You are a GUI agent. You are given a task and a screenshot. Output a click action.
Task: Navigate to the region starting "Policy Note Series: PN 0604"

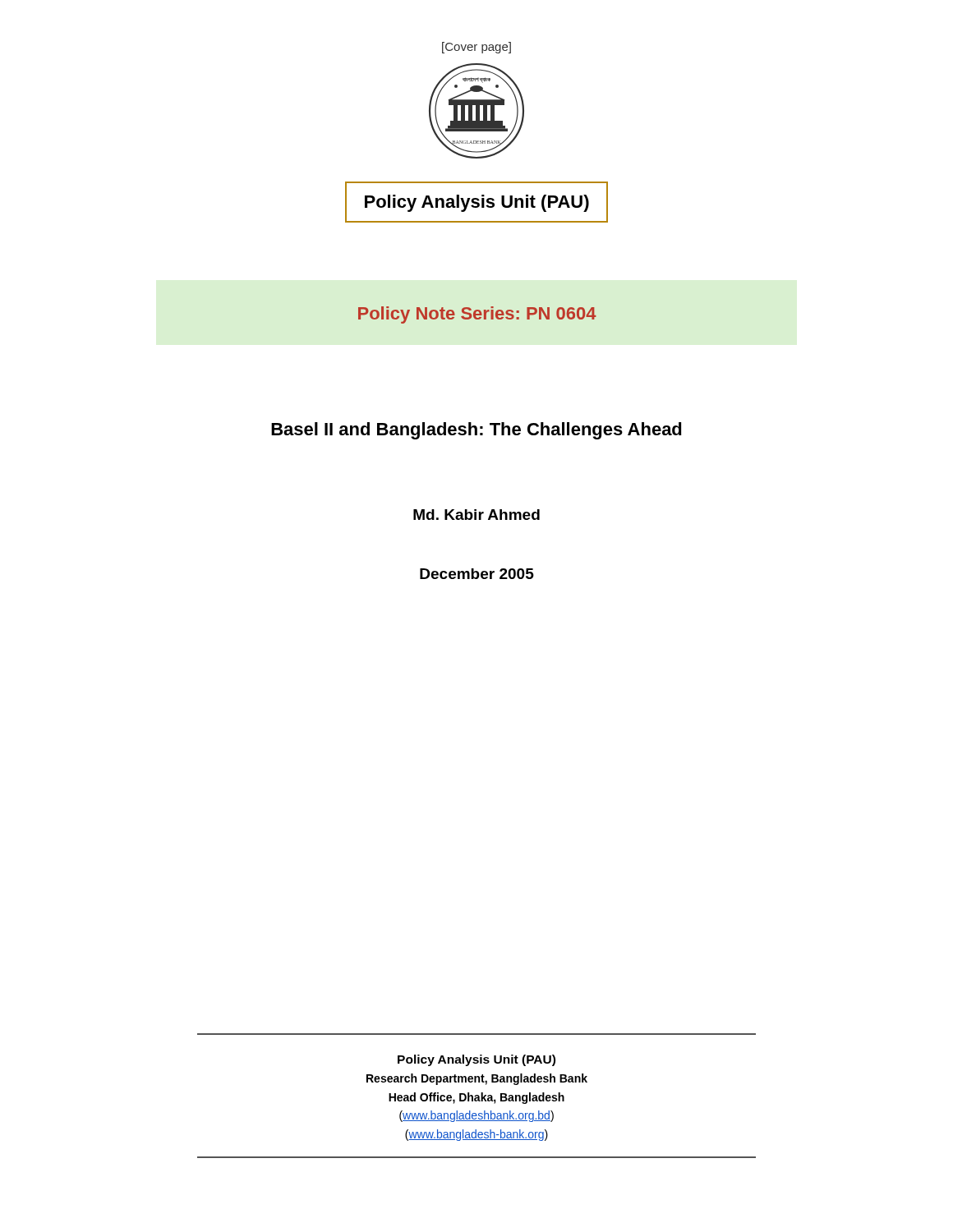476,313
